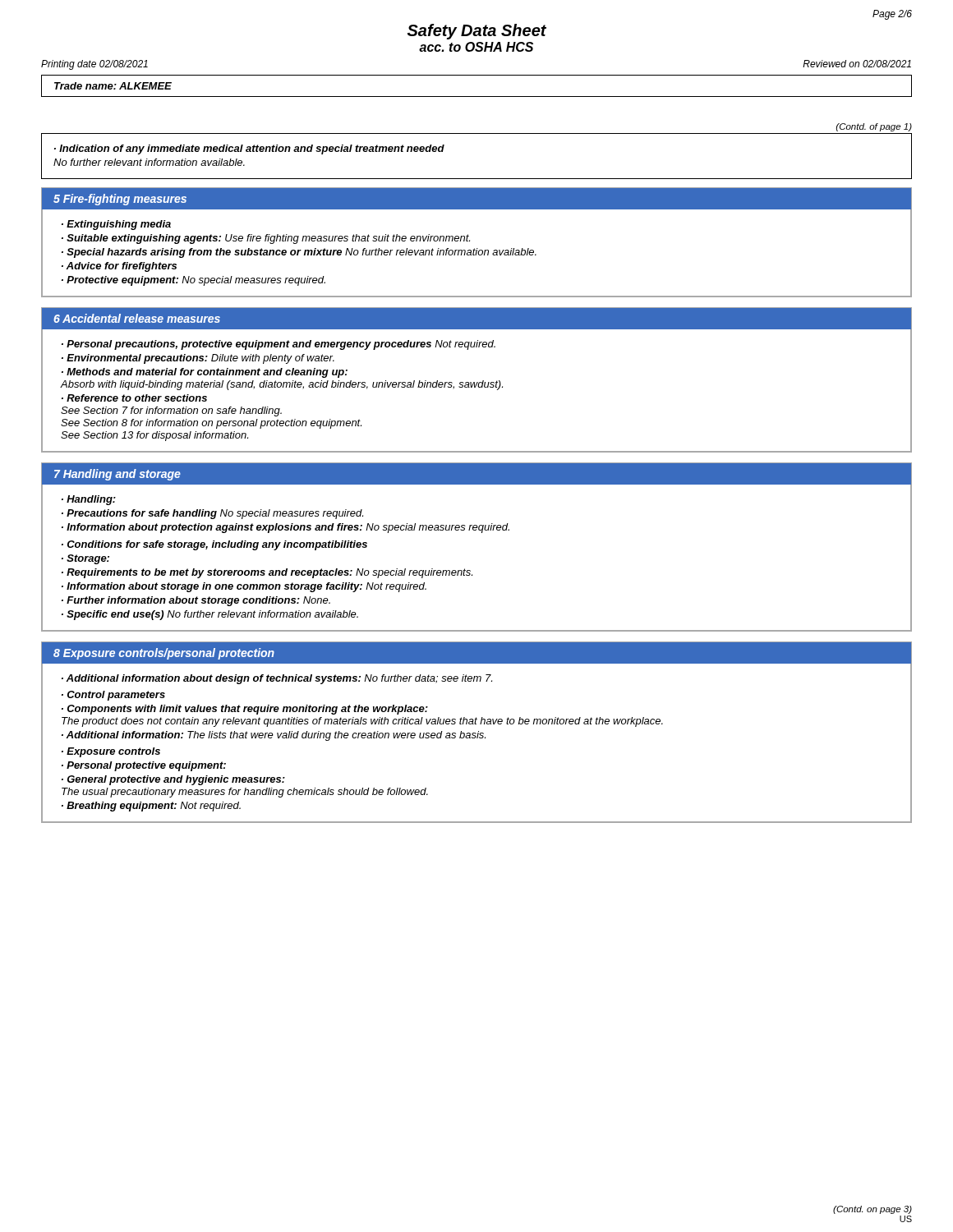Viewport: 953px width, 1232px height.
Task: Find the block on this page that starts "· Precautions for safe handling No special measures"
Action: click(x=213, y=513)
